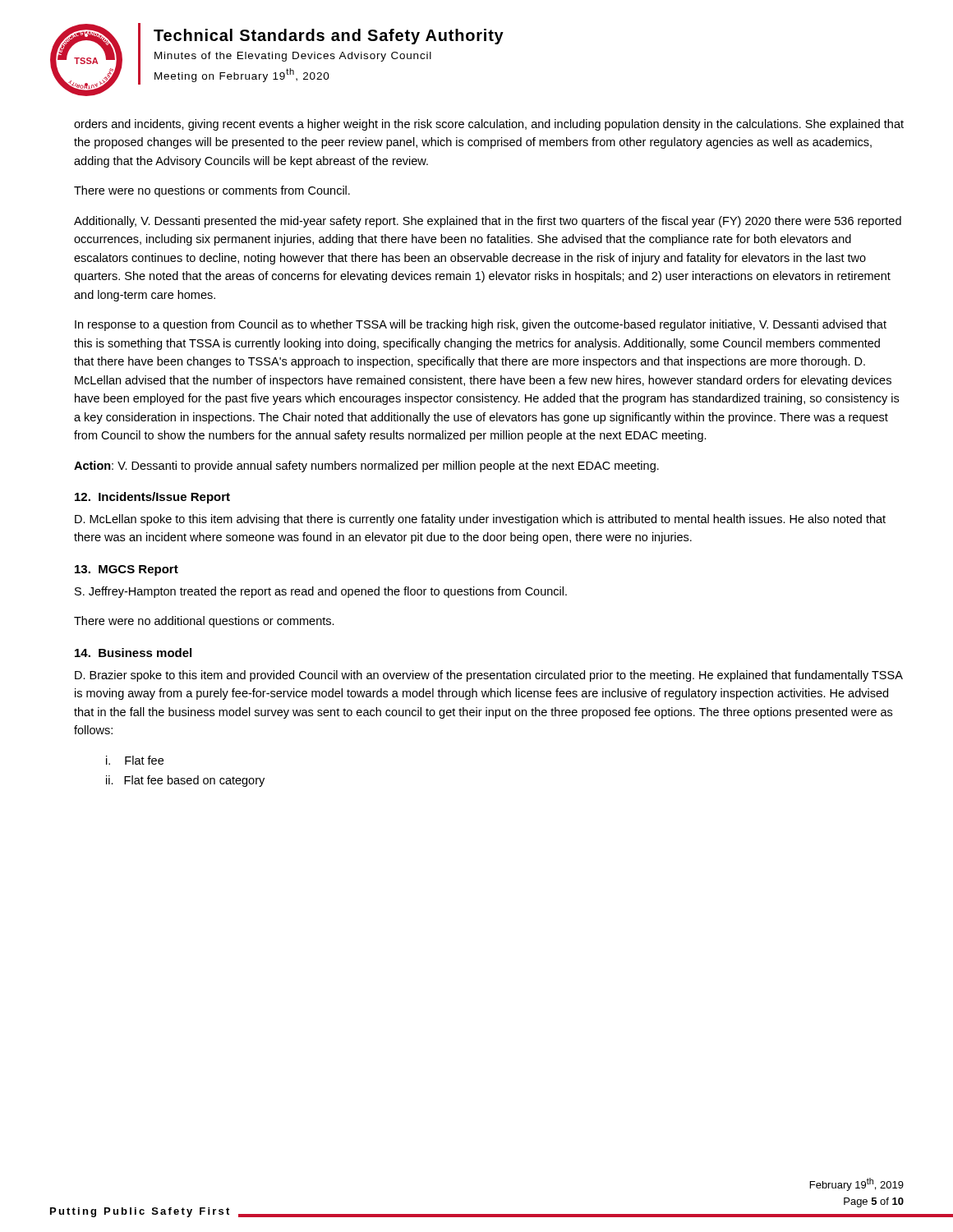Navigate to the text block starting "Additionally, V. Dessanti presented the"
The width and height of the screenshot is (953, 1232).
coord(488,258)
